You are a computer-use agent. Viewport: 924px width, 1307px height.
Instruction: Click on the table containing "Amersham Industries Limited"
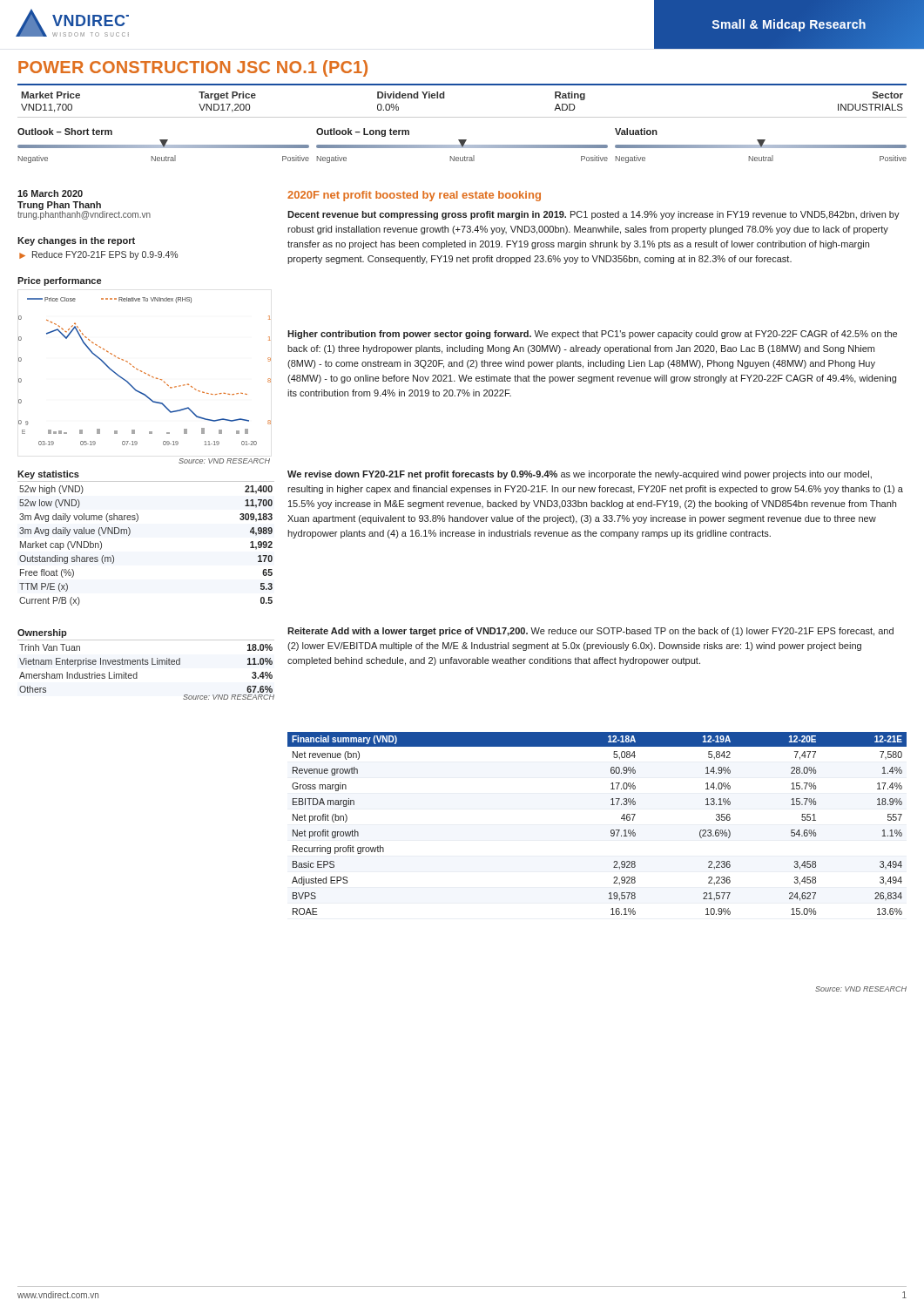pyautogui.click(x=146, y=668)
